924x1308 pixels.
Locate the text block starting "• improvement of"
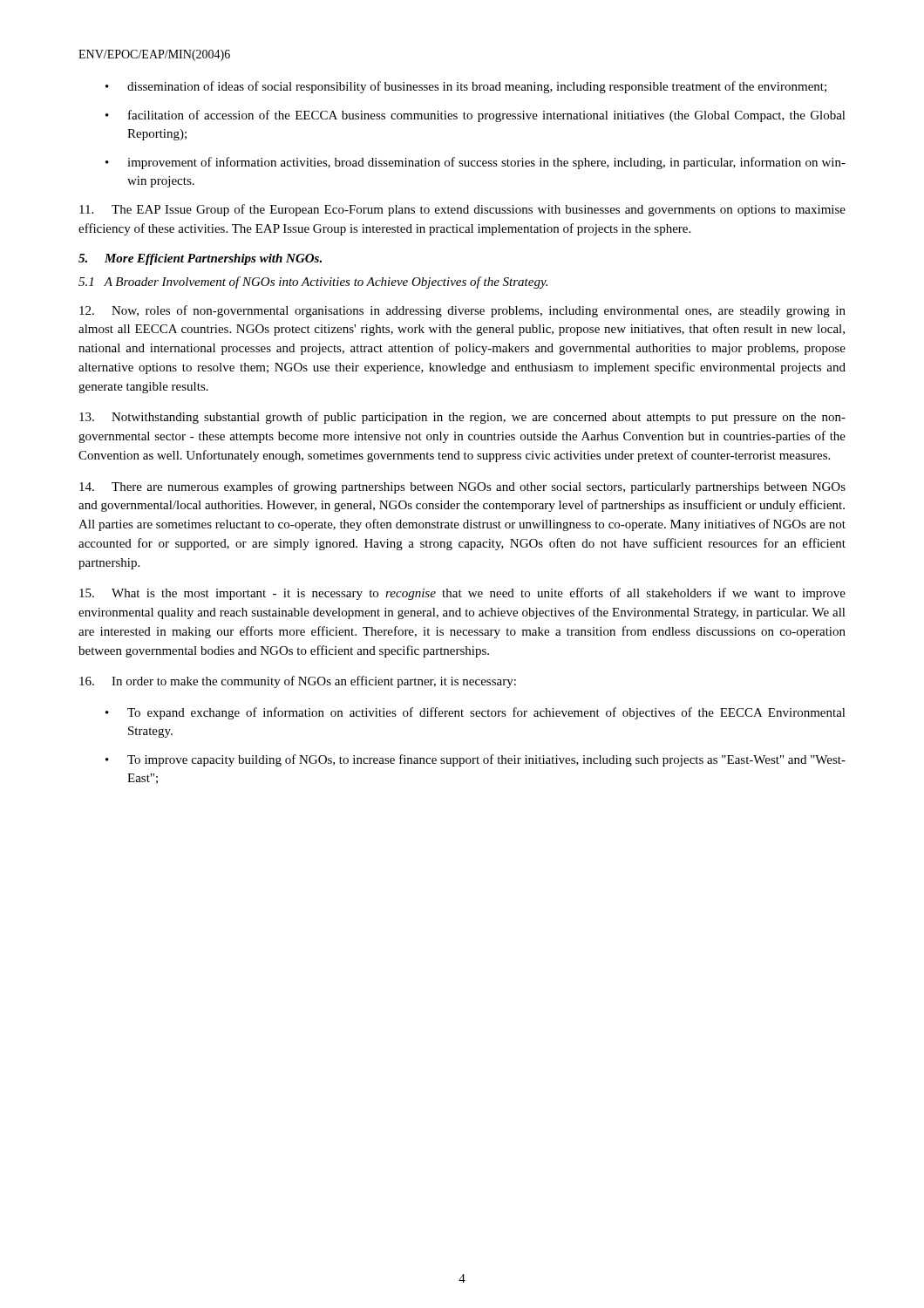pyautogui.click(x=475, y=172)
